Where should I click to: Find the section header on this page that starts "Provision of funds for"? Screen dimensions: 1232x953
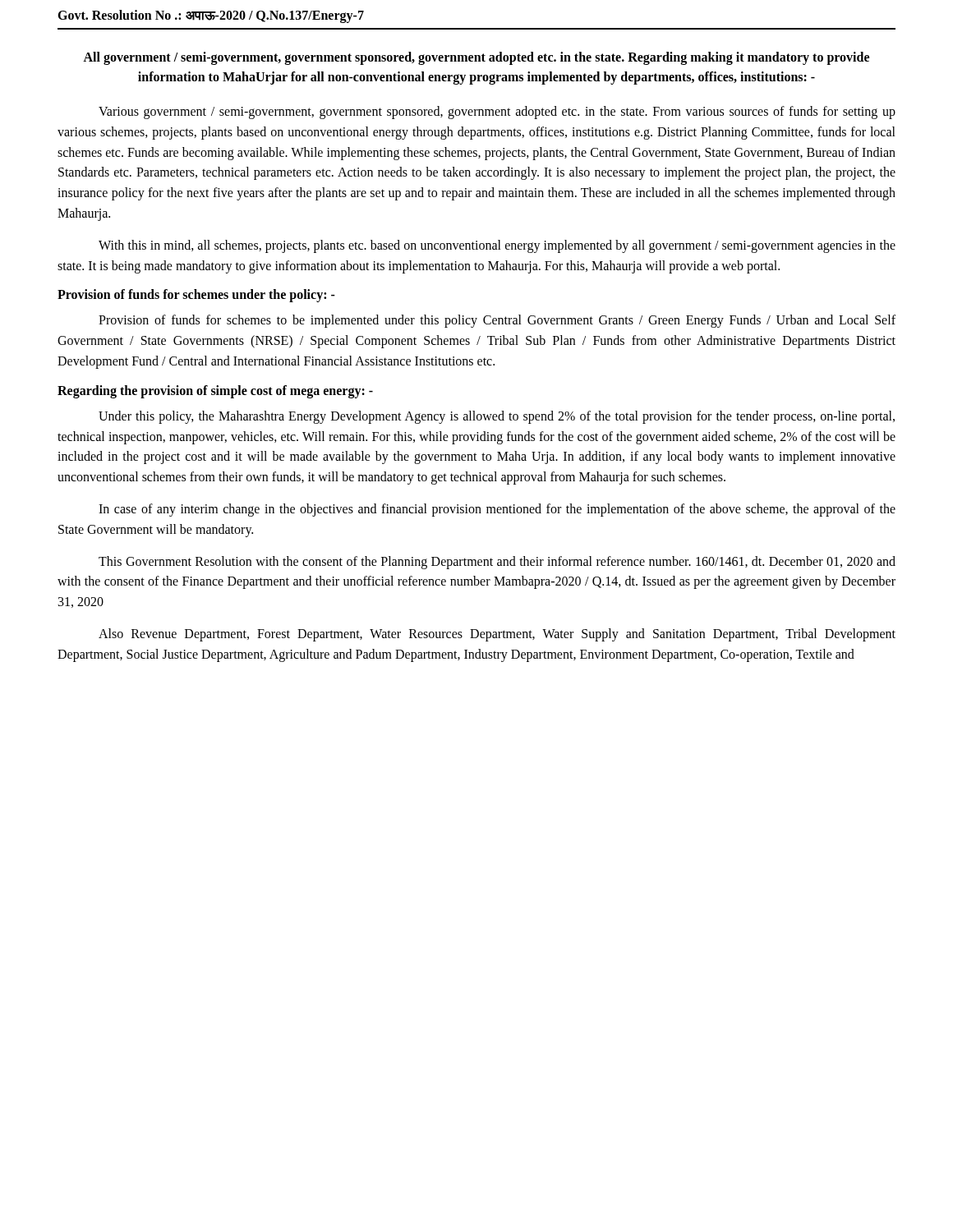196,295
